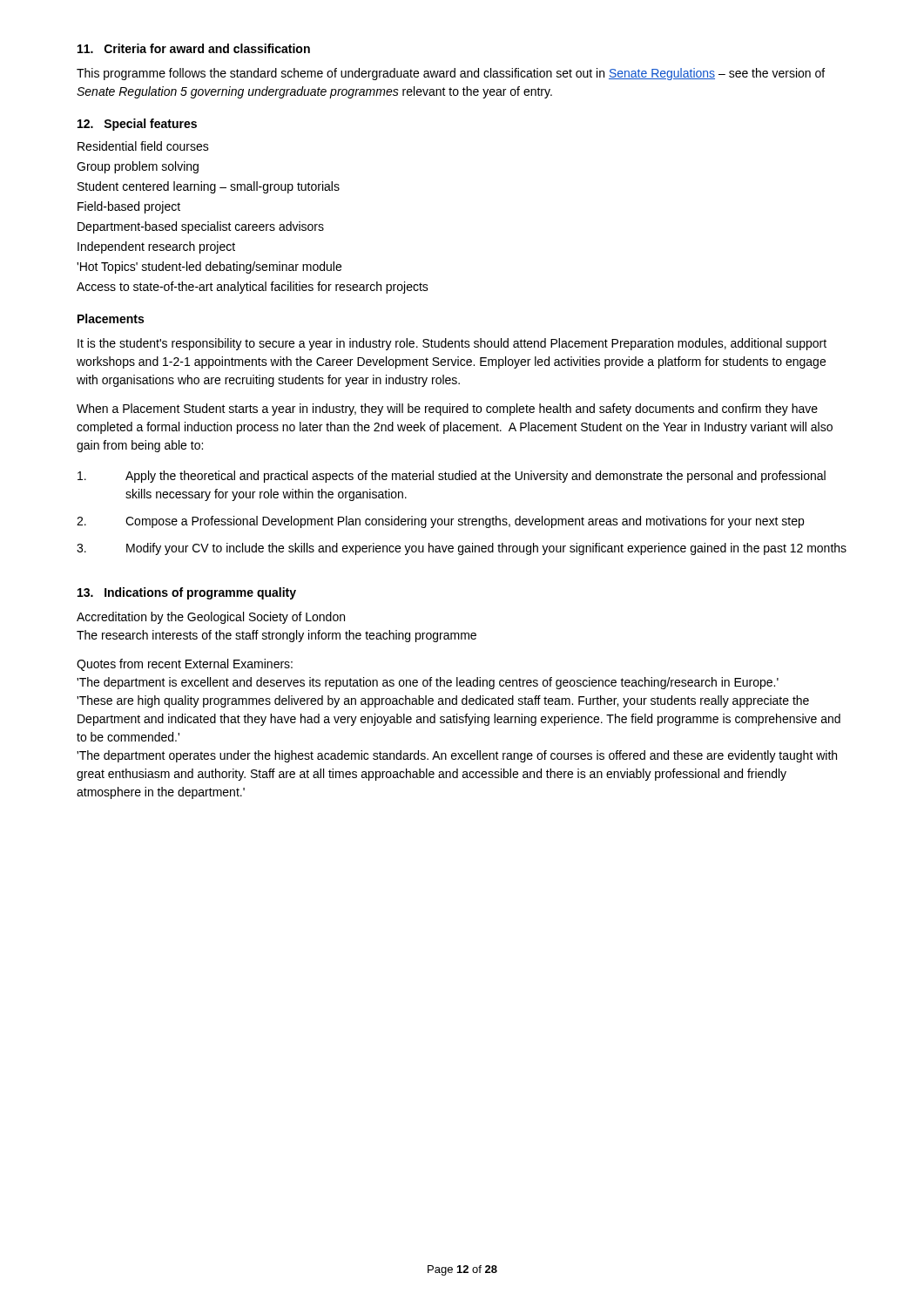This screenshot has height=1307, width=924.
Task: Click on the text block containing "'The department operates under the highest academic"
Action: [x=457, y=774]
